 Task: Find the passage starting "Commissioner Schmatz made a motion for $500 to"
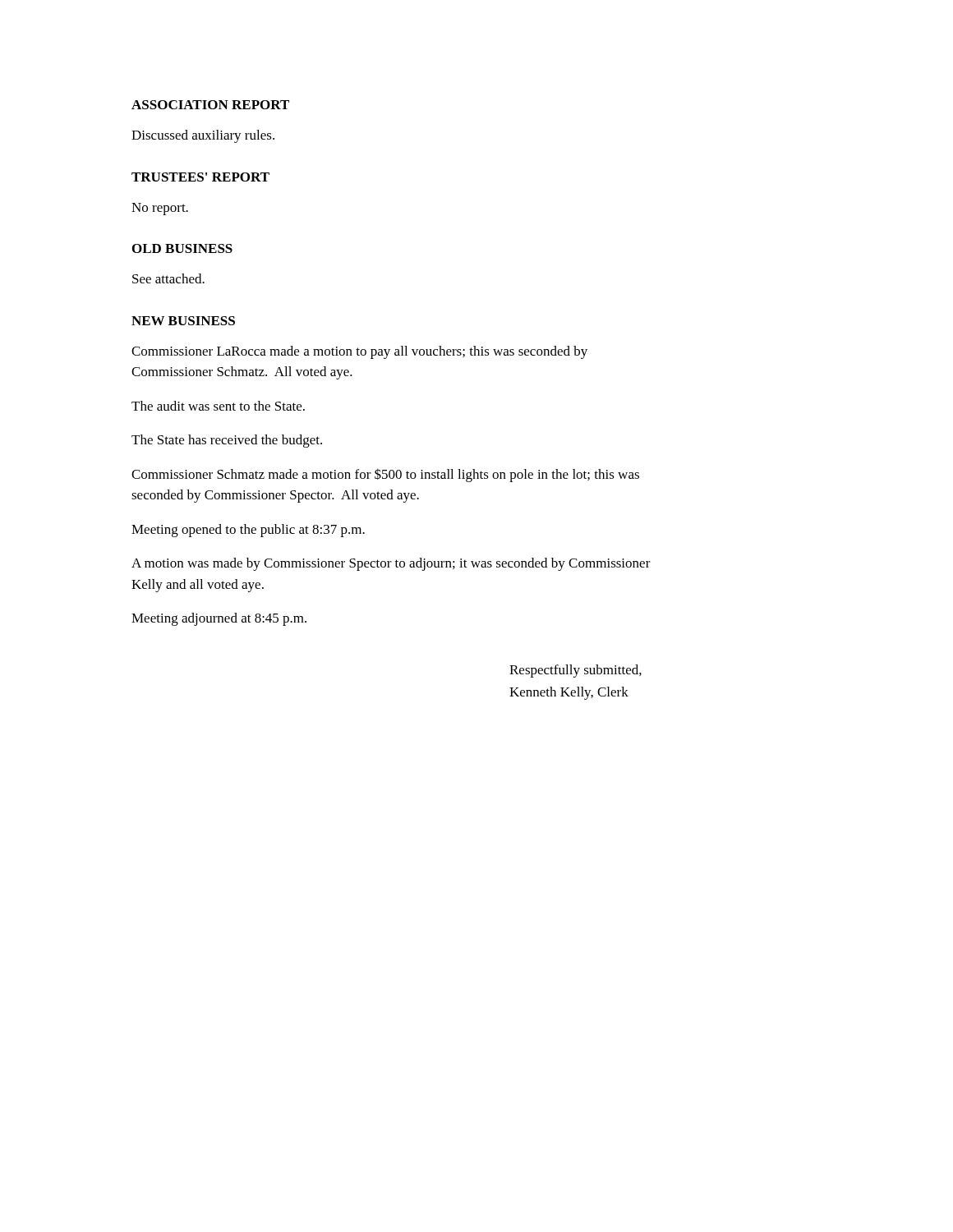(386, 484)
